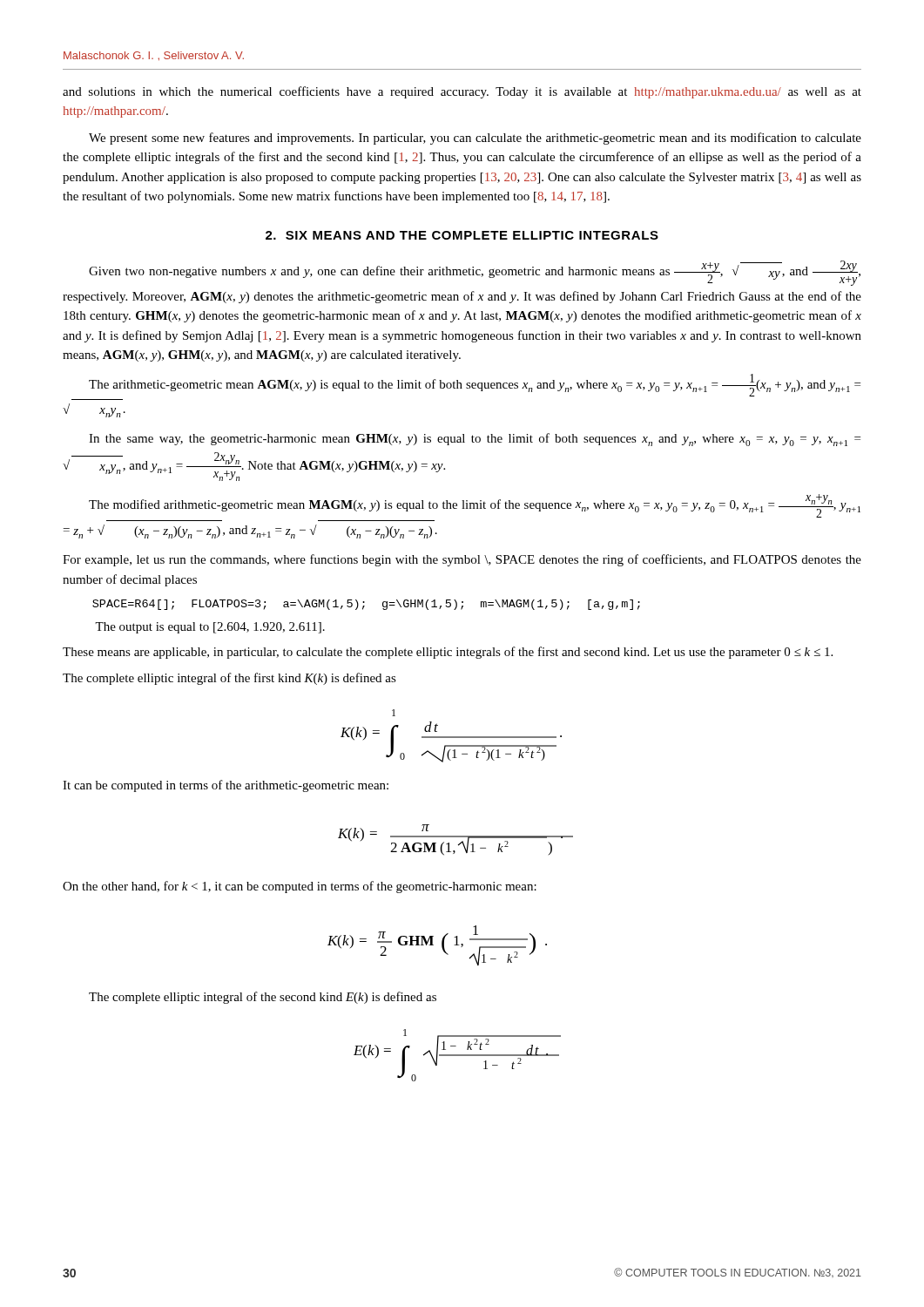
Task: Find the text block that reads "SPACE=R64[]; FLOATPOS=3; a=\AGM(1,5); g=\GHM(1,5); m=\MAGM(1,5);"
Action: coord(477,617)
